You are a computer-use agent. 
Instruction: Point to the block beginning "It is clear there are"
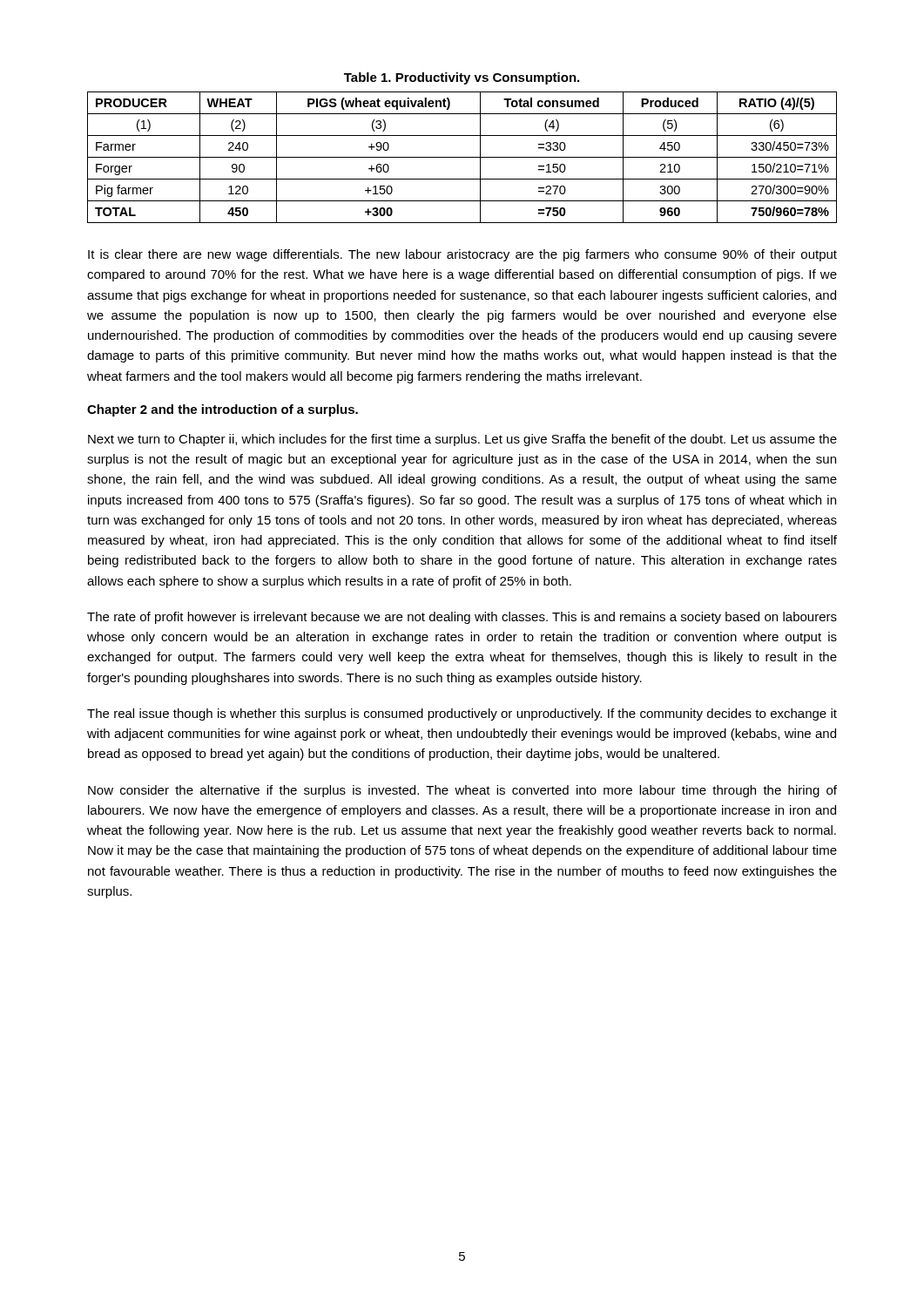click(x=462, y=315)
